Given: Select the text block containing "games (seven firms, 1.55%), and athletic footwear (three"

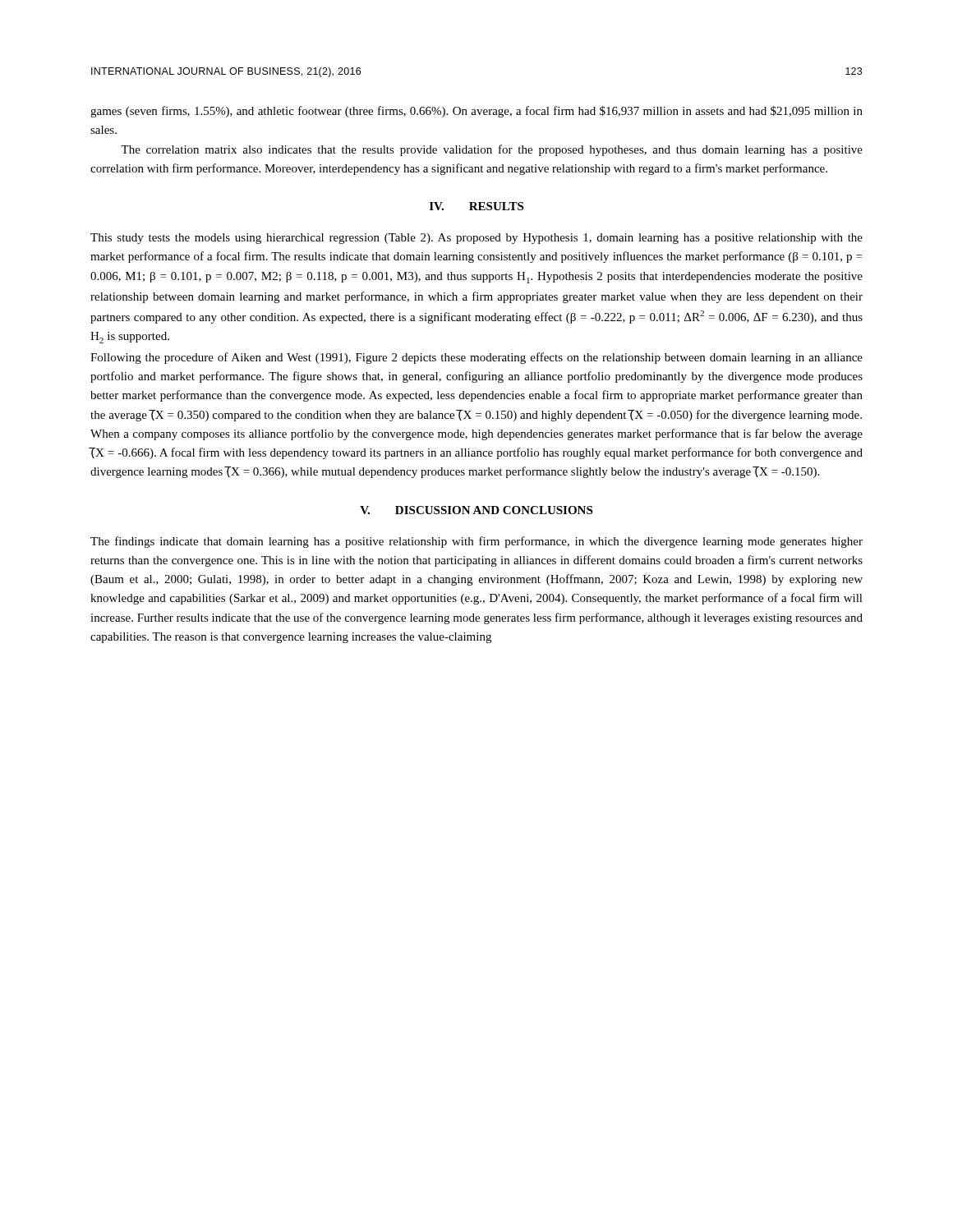Looking at the screenshot, I should [476, 140].
